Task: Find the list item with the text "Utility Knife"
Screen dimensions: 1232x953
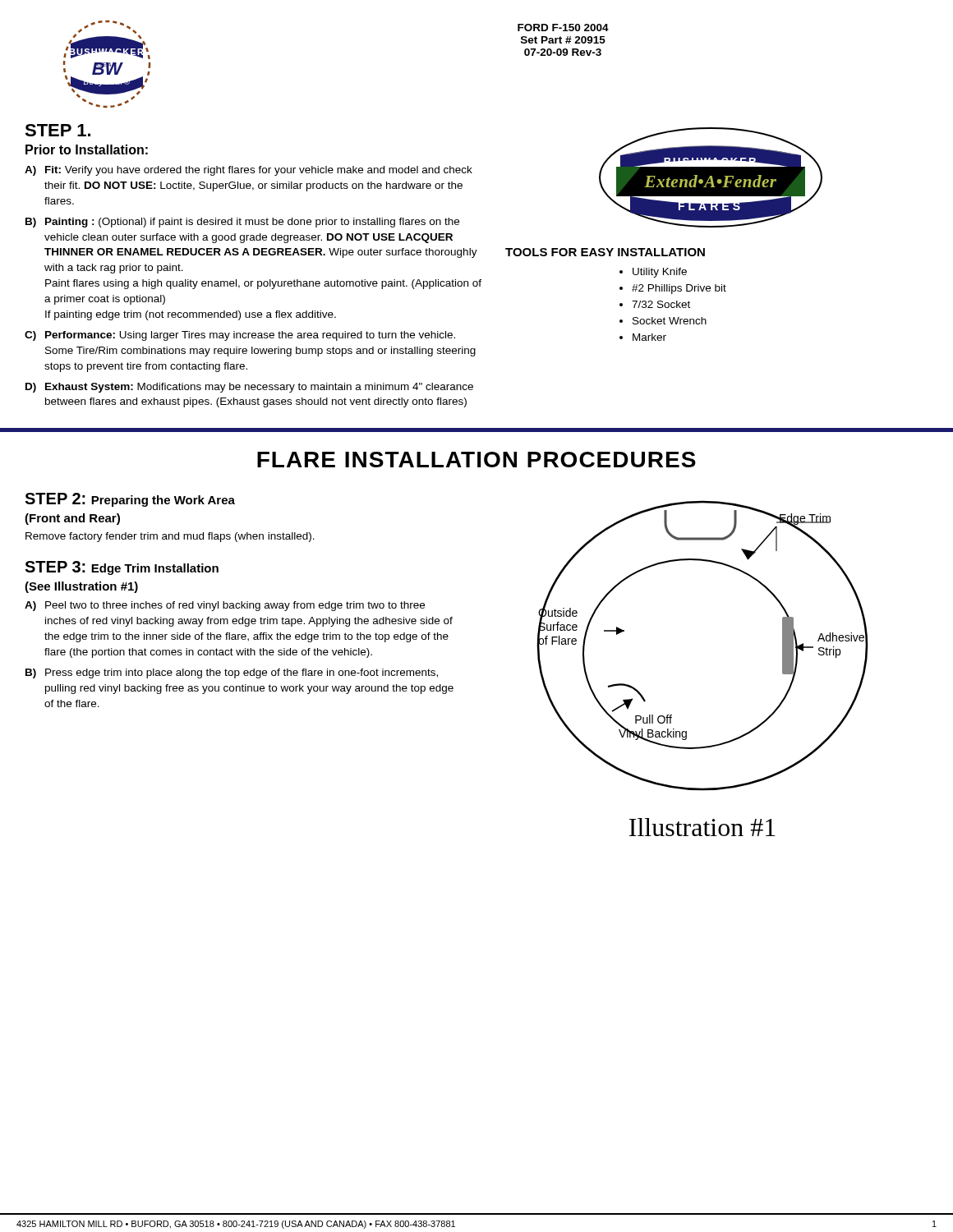Action: [x=659, y=271]
